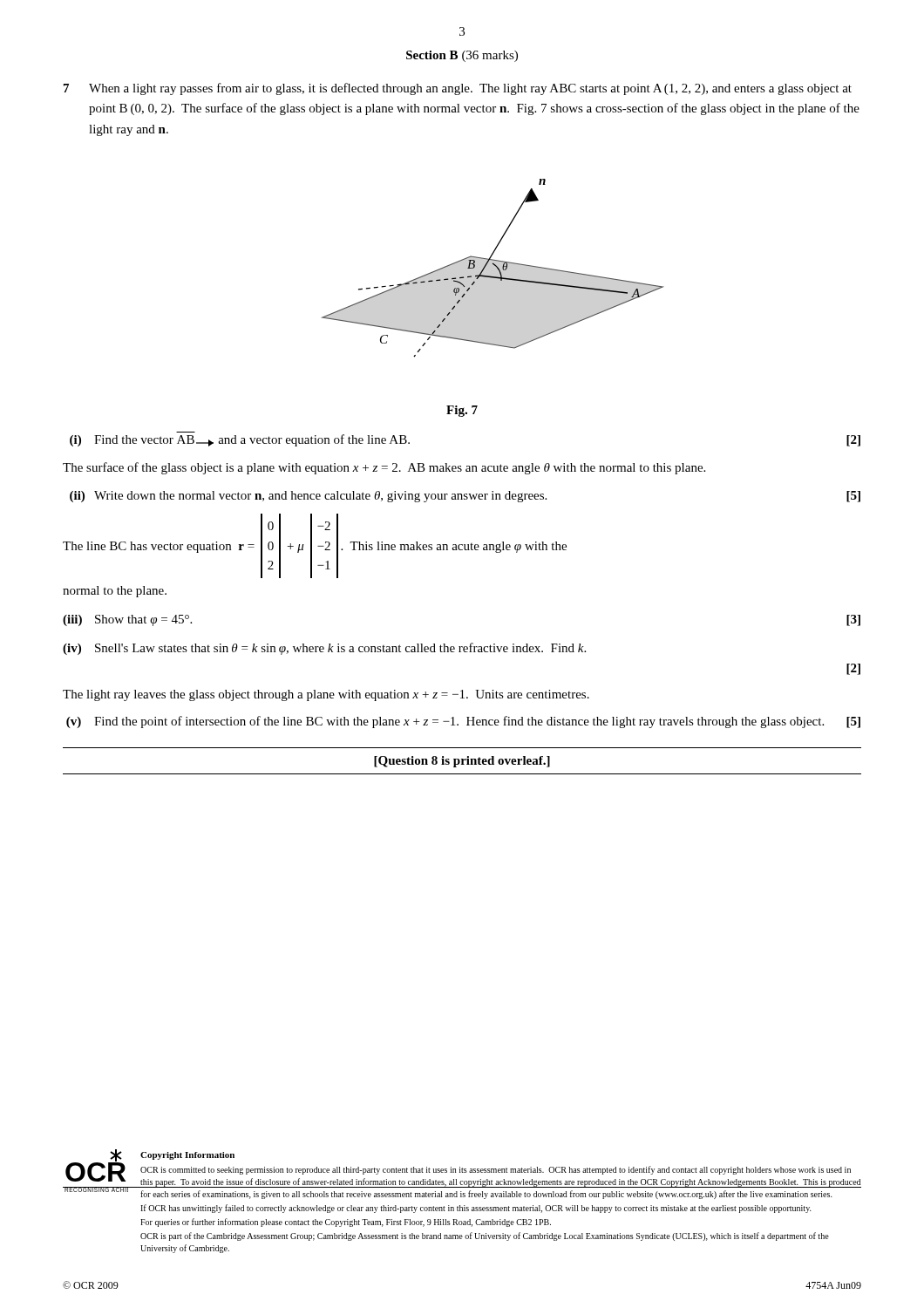Select the text starting "[Question 8 is printed overleaf.]"

pos(462,760)
